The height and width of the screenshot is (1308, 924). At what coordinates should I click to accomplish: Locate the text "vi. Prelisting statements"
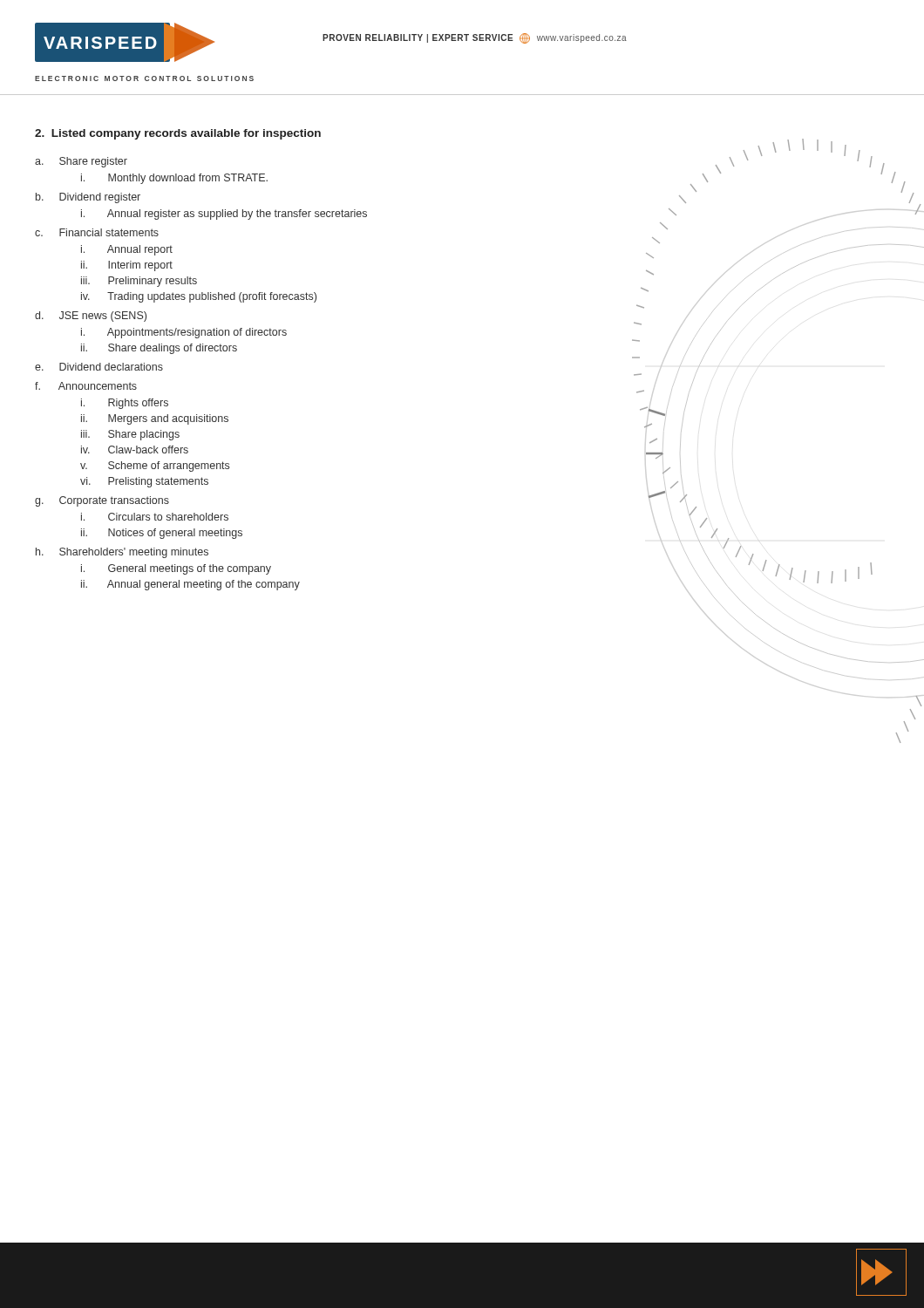click(144, 481)
